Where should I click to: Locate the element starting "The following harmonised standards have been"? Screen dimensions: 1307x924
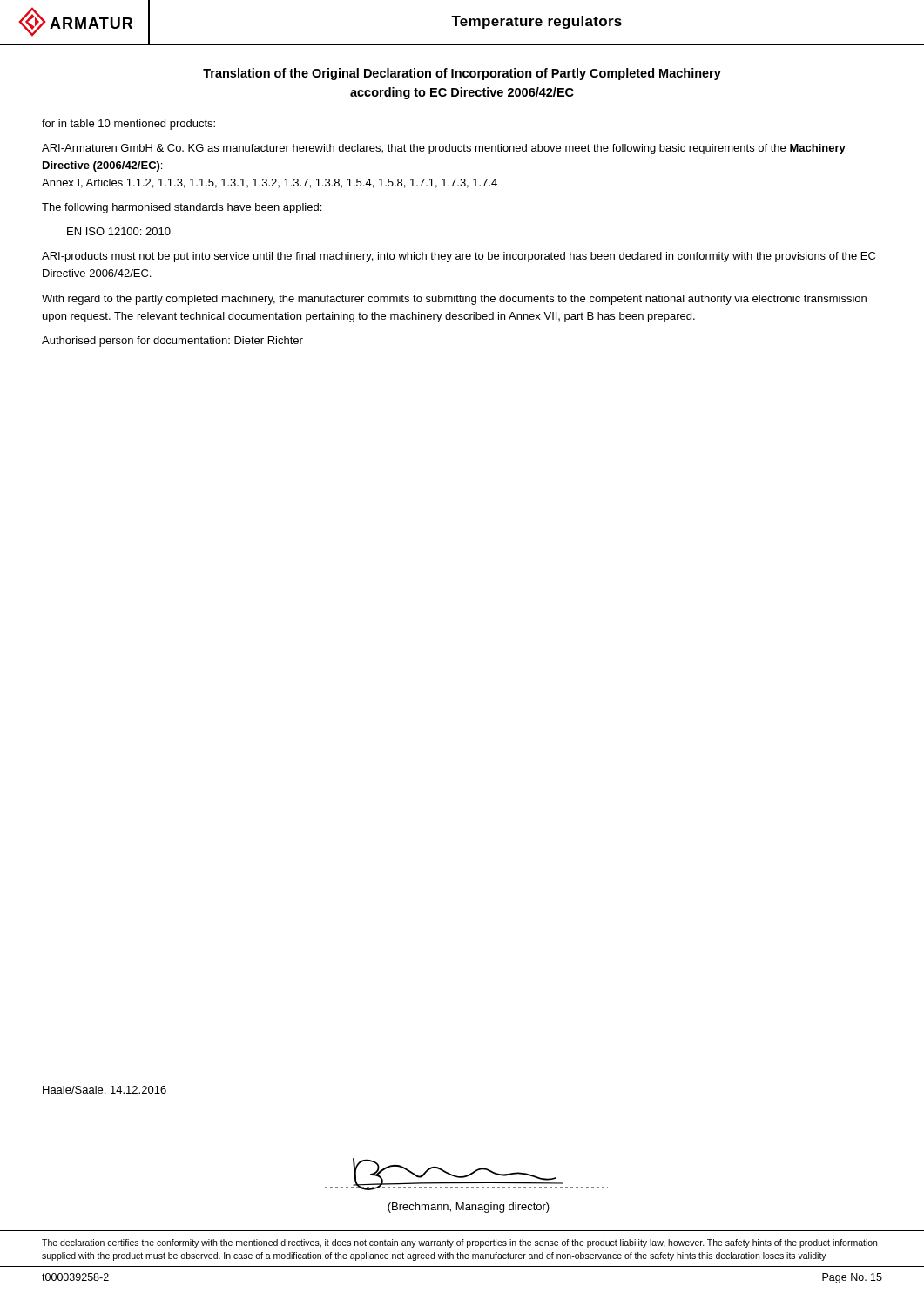tap(182, 207)
